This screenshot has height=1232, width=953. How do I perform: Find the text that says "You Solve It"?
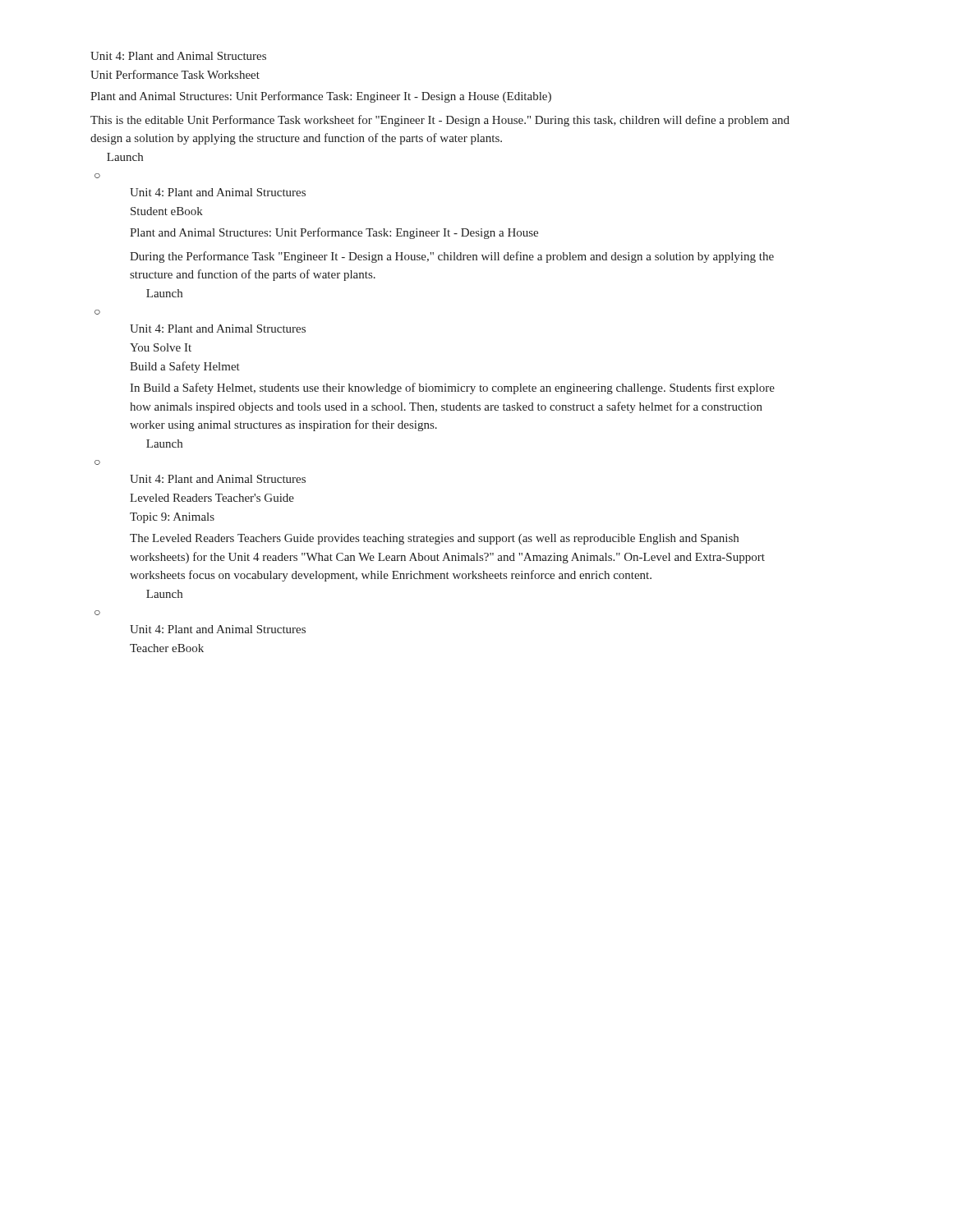[161, 347]
